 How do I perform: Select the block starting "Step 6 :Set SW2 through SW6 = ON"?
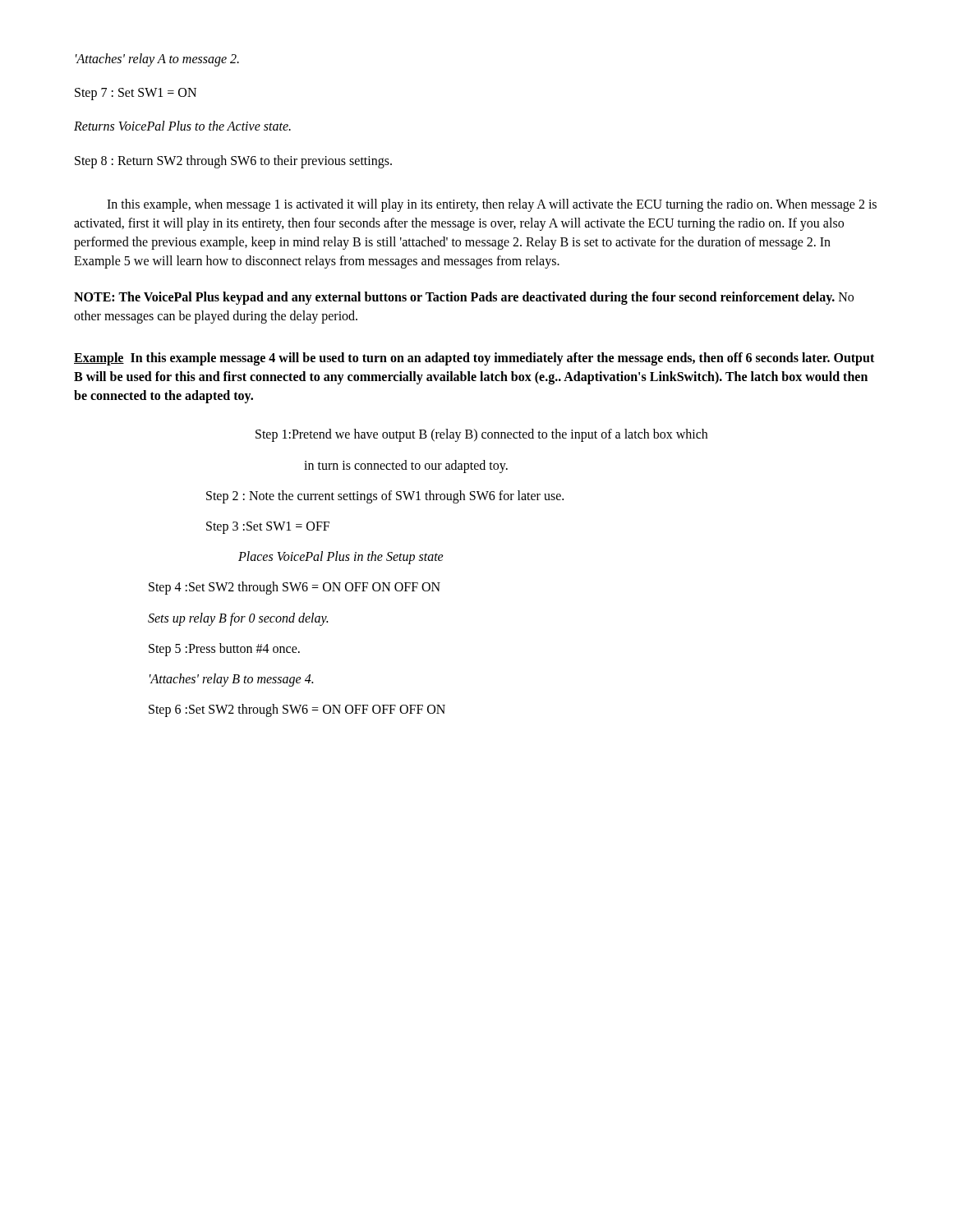click(297, 710)
